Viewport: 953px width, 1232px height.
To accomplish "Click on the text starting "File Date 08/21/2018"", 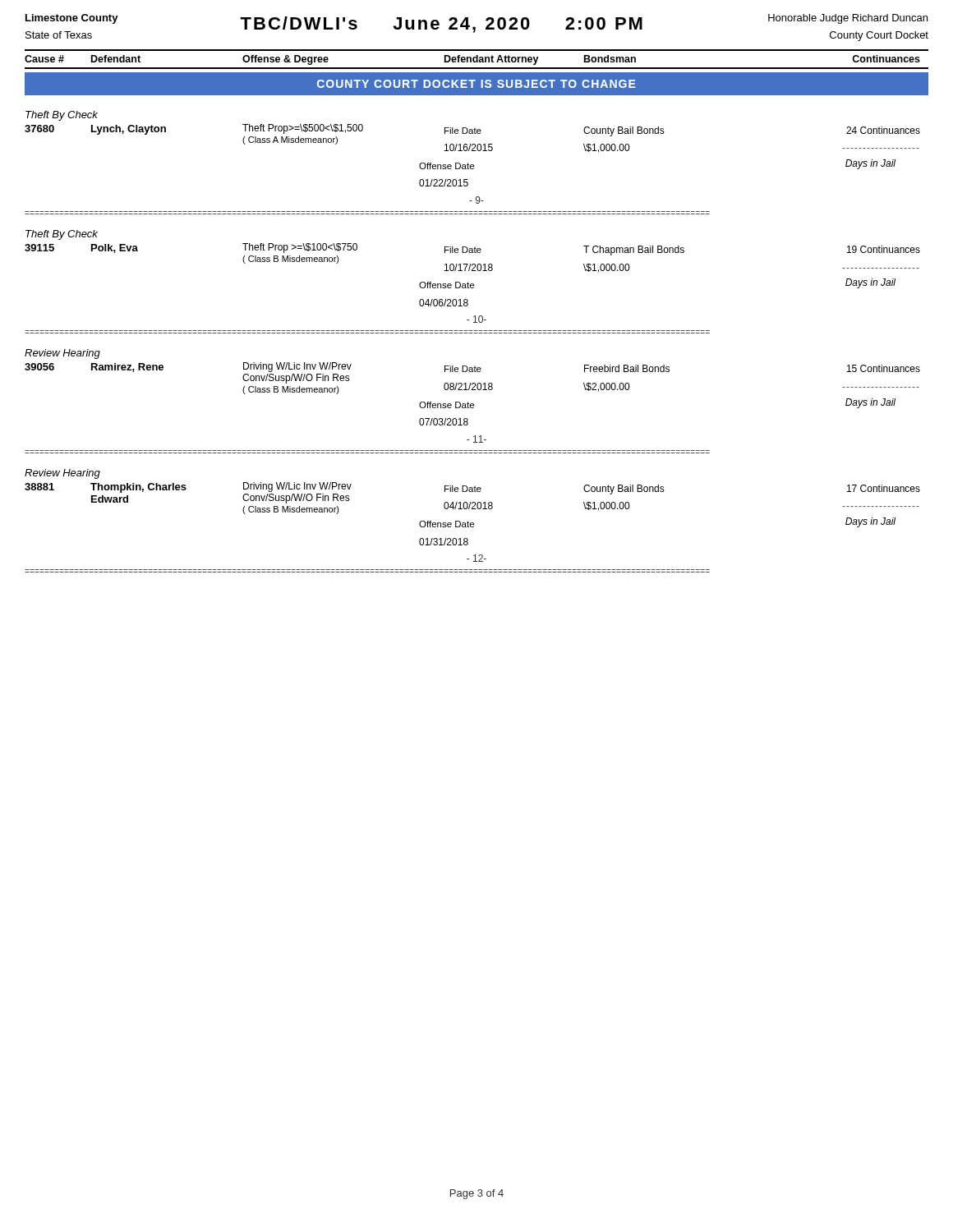I will tap(468, 378).
